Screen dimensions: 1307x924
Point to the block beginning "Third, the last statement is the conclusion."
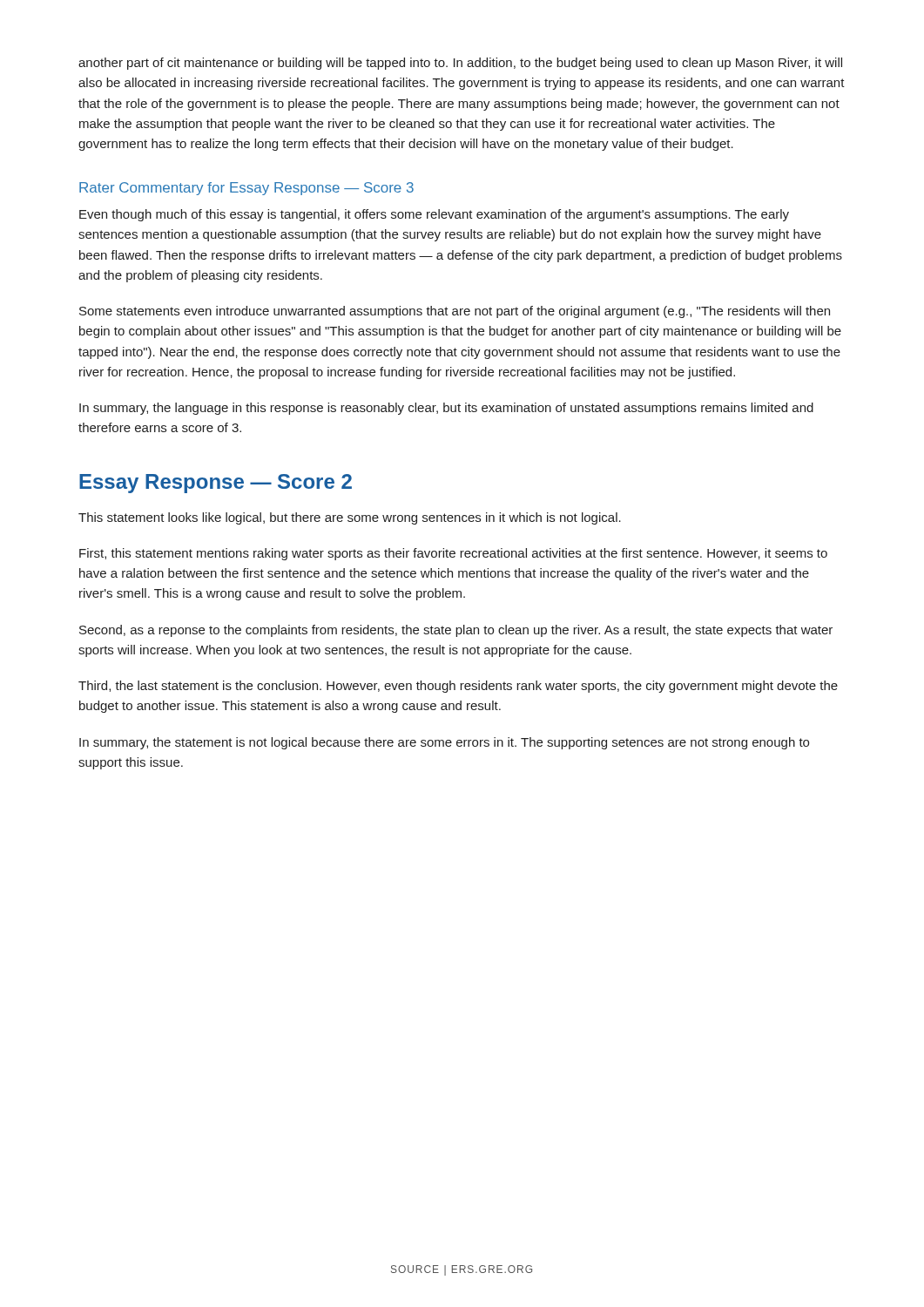458,696
